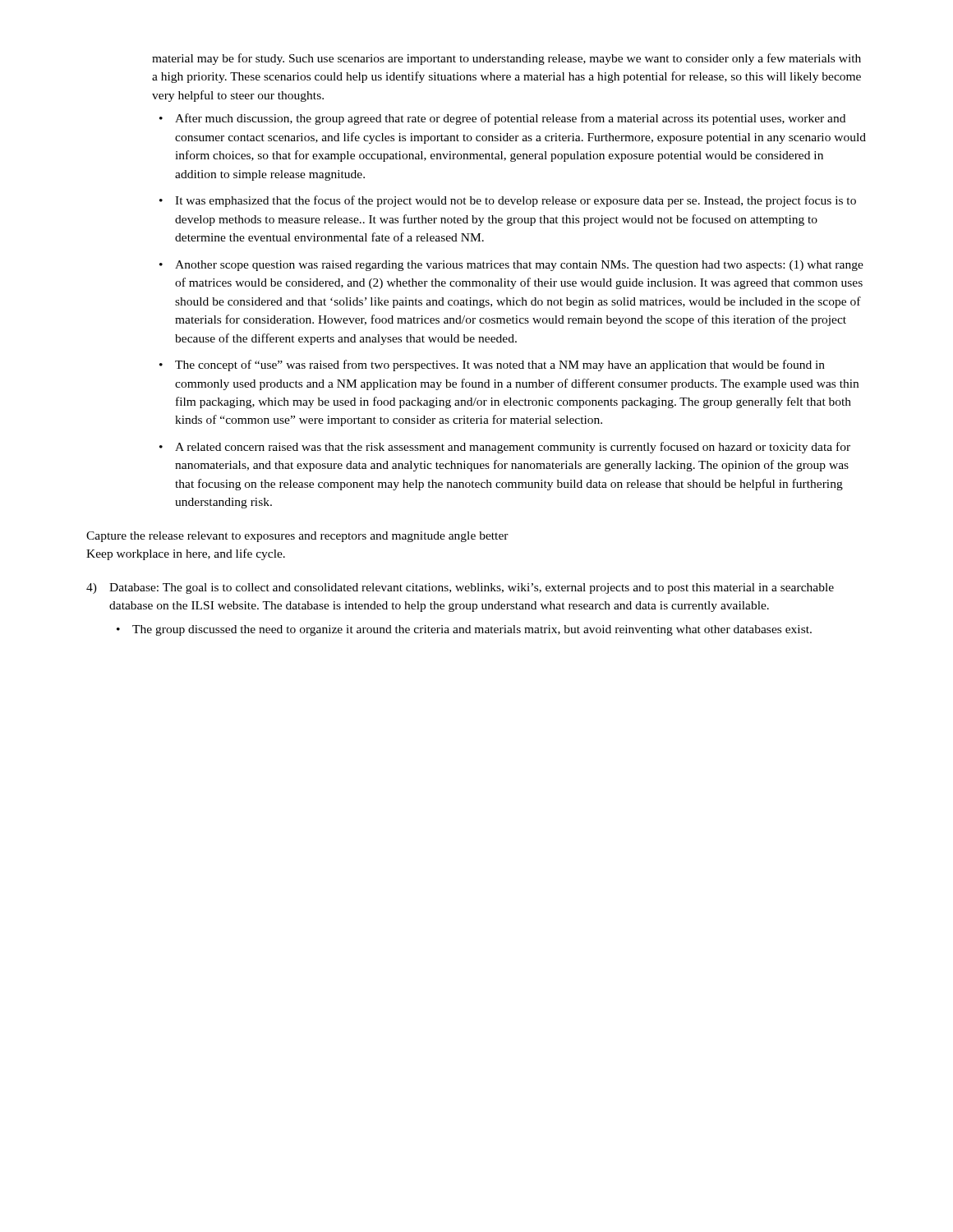Locate the list item that says "4) Database: The goal is to collect and"
953x1232 pixels.
(476, 611)
